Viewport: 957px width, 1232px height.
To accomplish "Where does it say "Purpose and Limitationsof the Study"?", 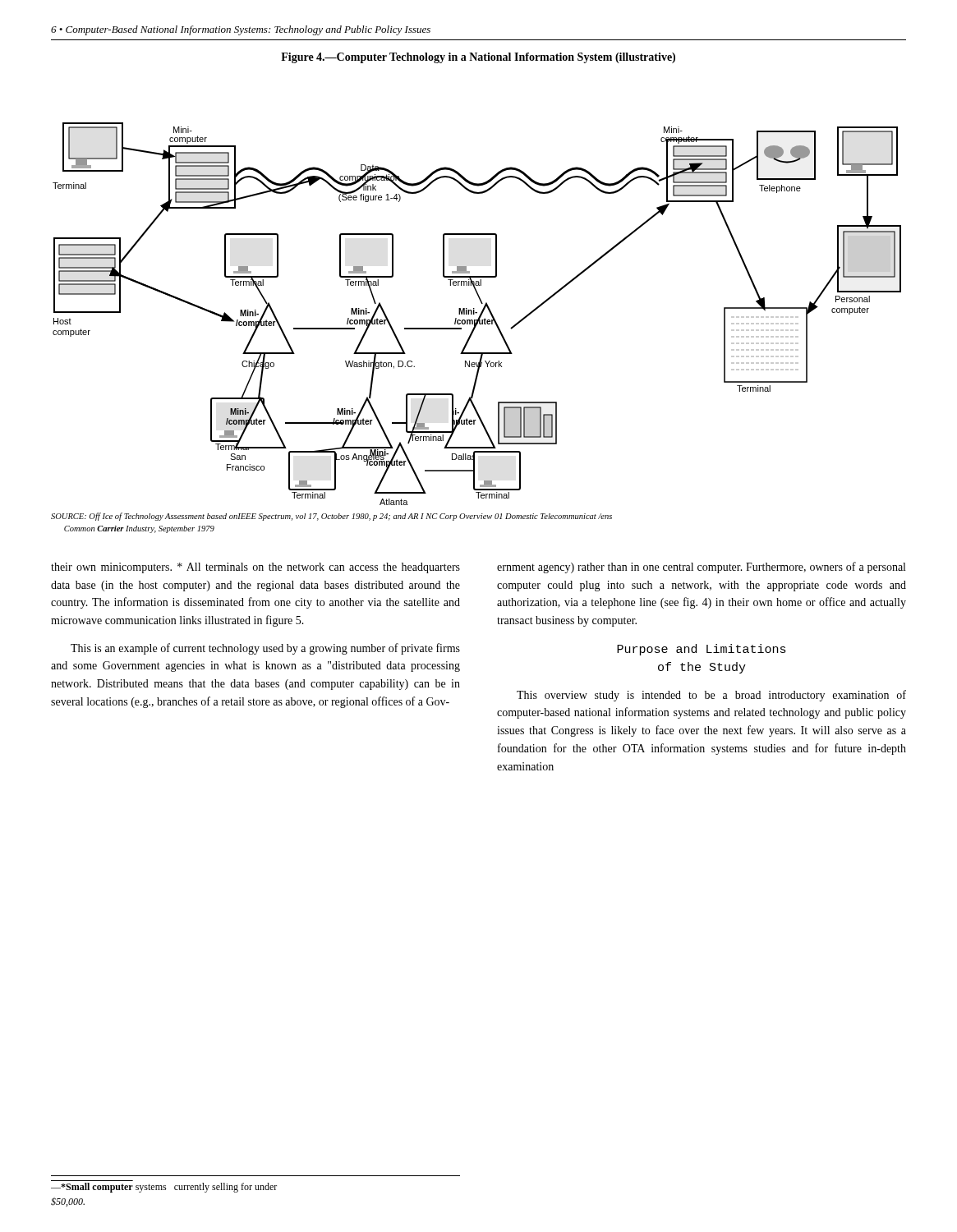I will 702,659.
